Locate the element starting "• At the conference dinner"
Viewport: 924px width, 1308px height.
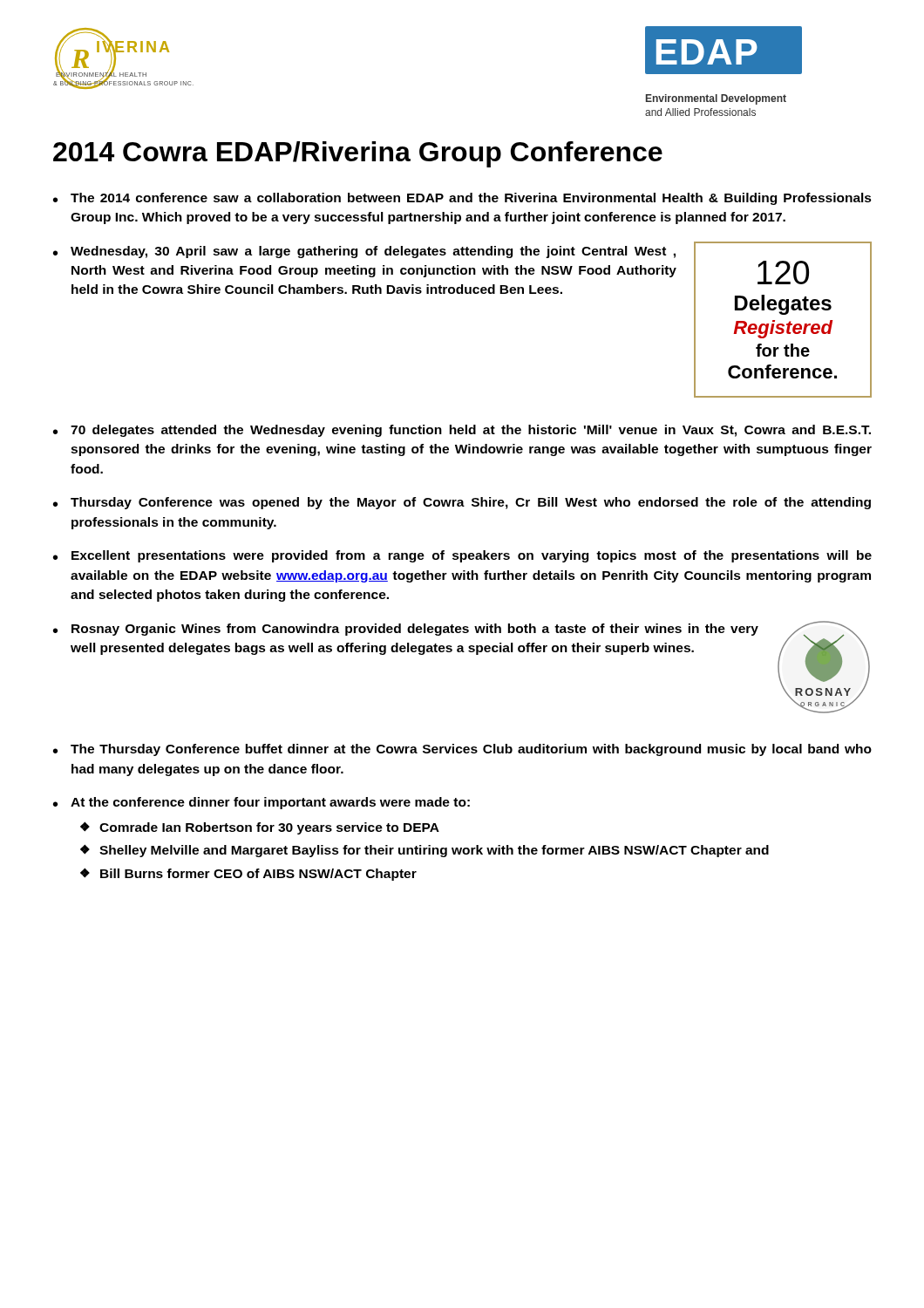pyautogui.click(x=462, y=840)
